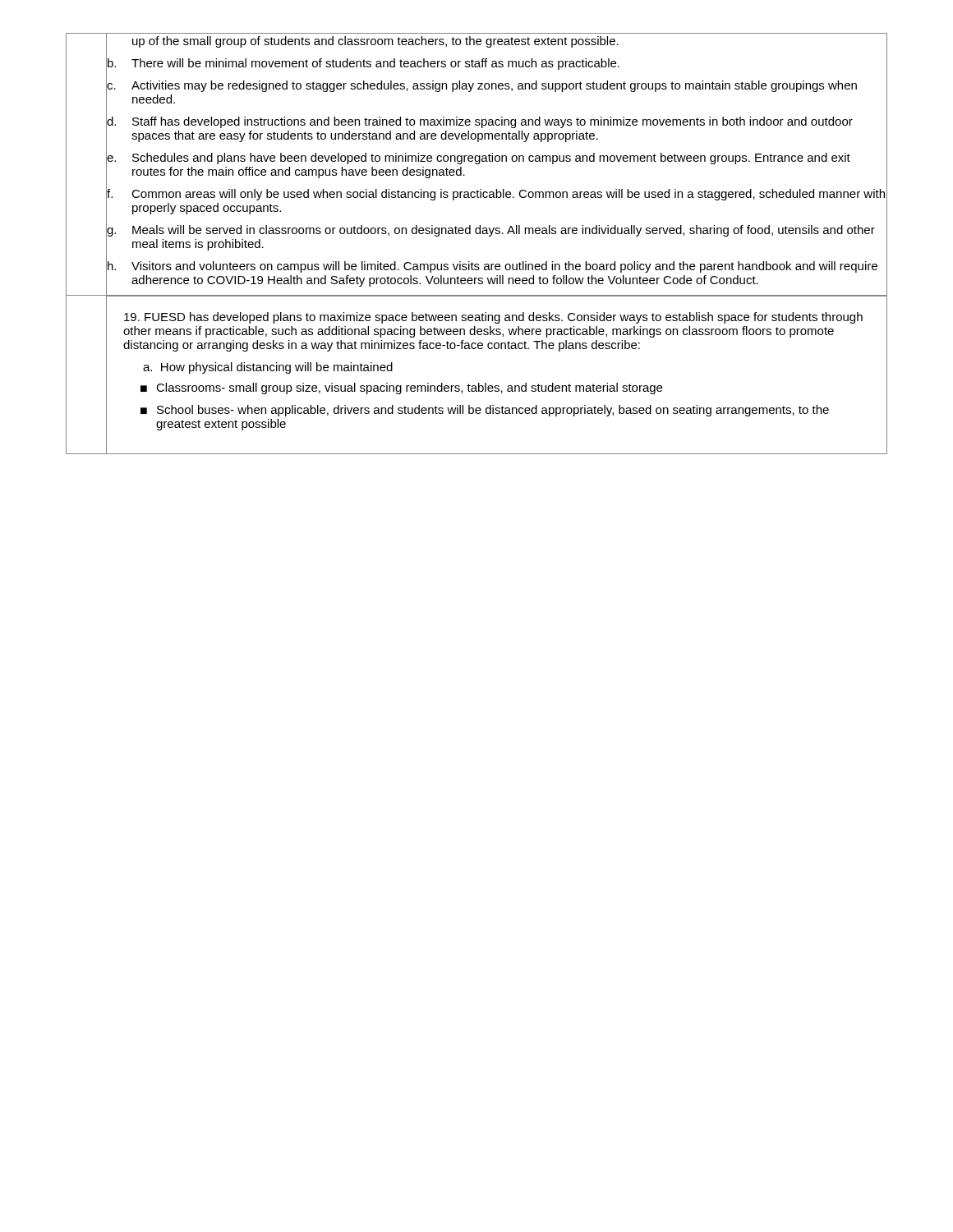Locate the region starting "■ Classrooms- small group size, visual spacing"

(x=505, y=388)
